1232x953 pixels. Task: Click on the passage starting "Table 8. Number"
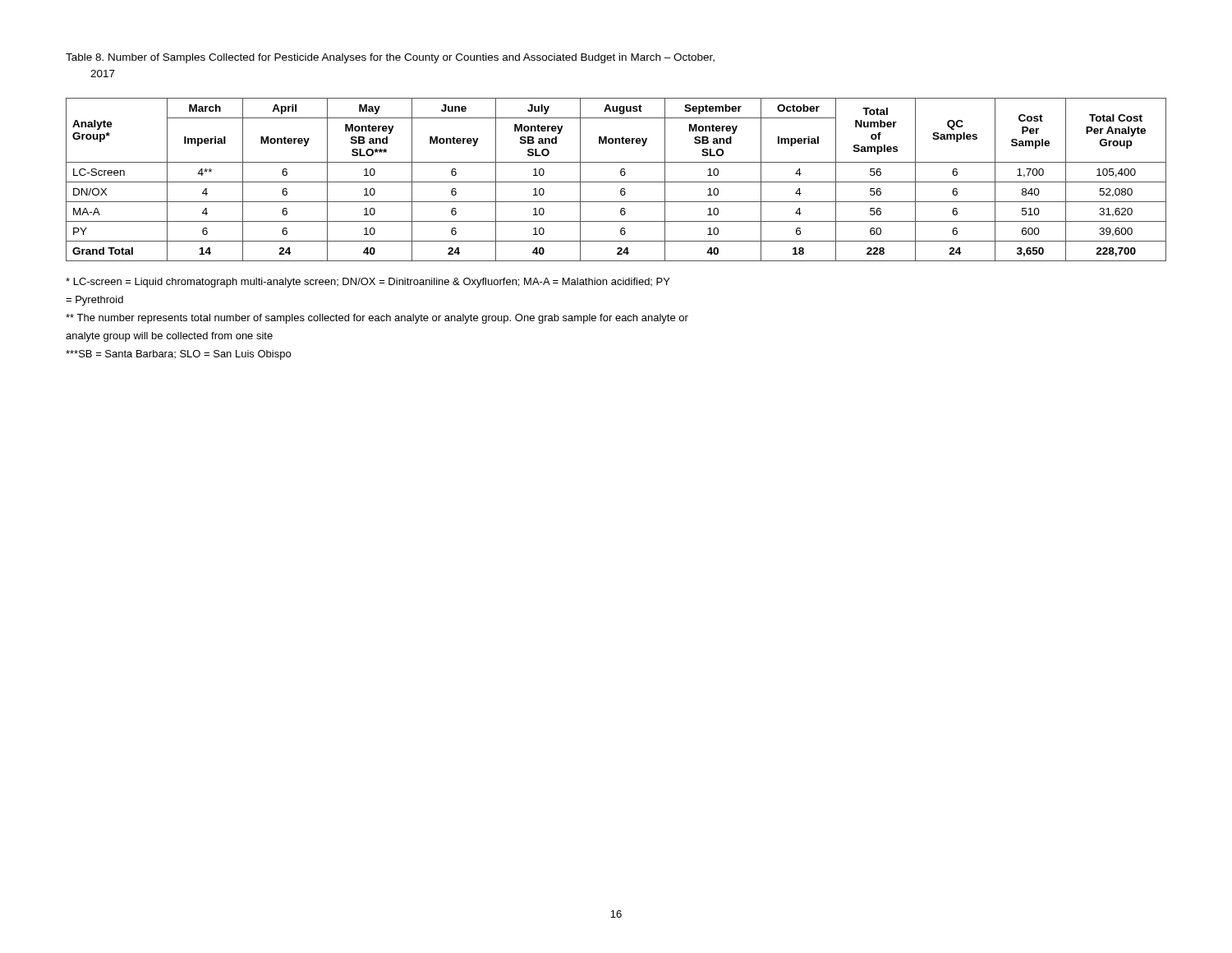(x=390, y=65)
